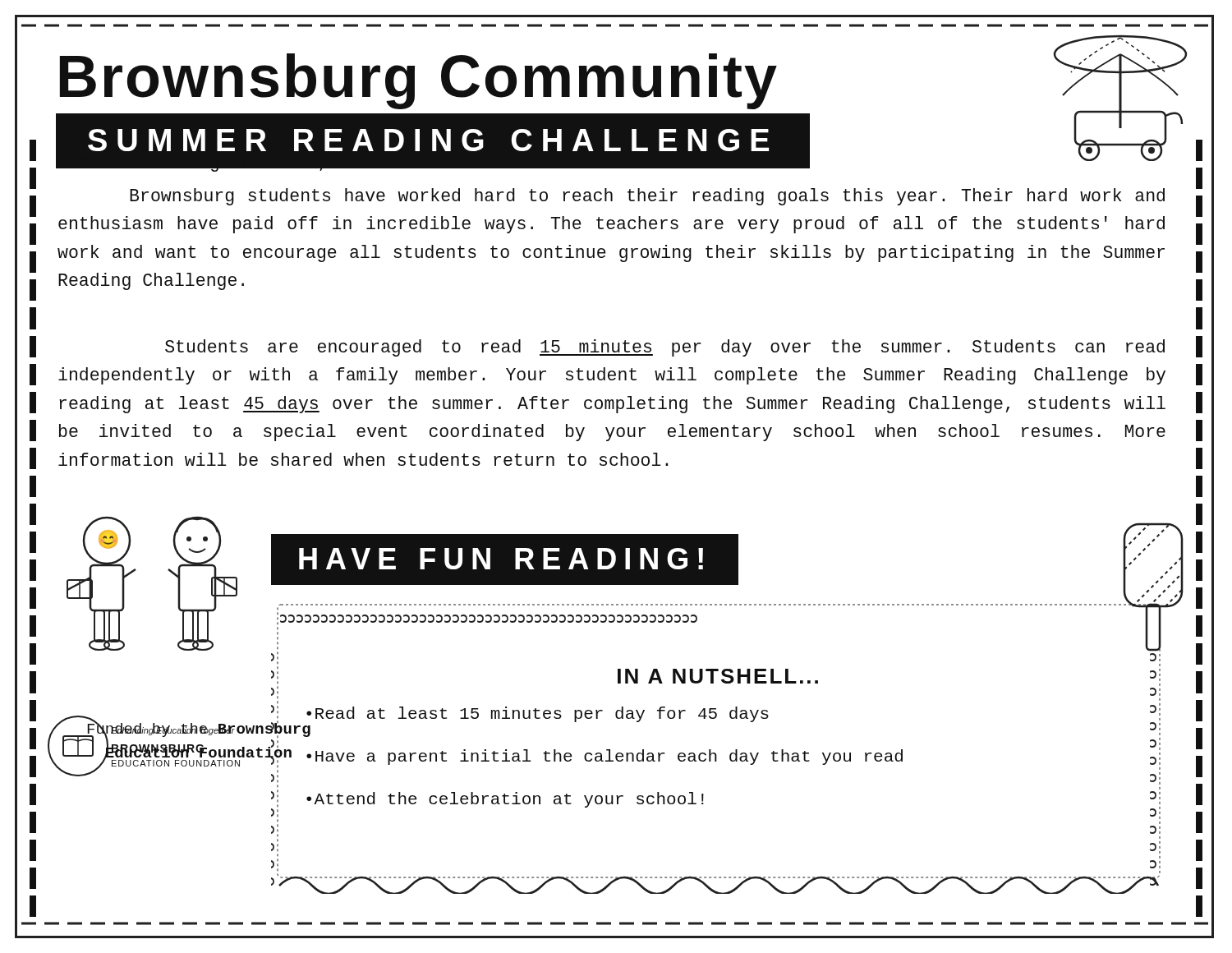
Task: Locate the text starting "•Attend the celebration at your school!"
Action: pos(506,800)
